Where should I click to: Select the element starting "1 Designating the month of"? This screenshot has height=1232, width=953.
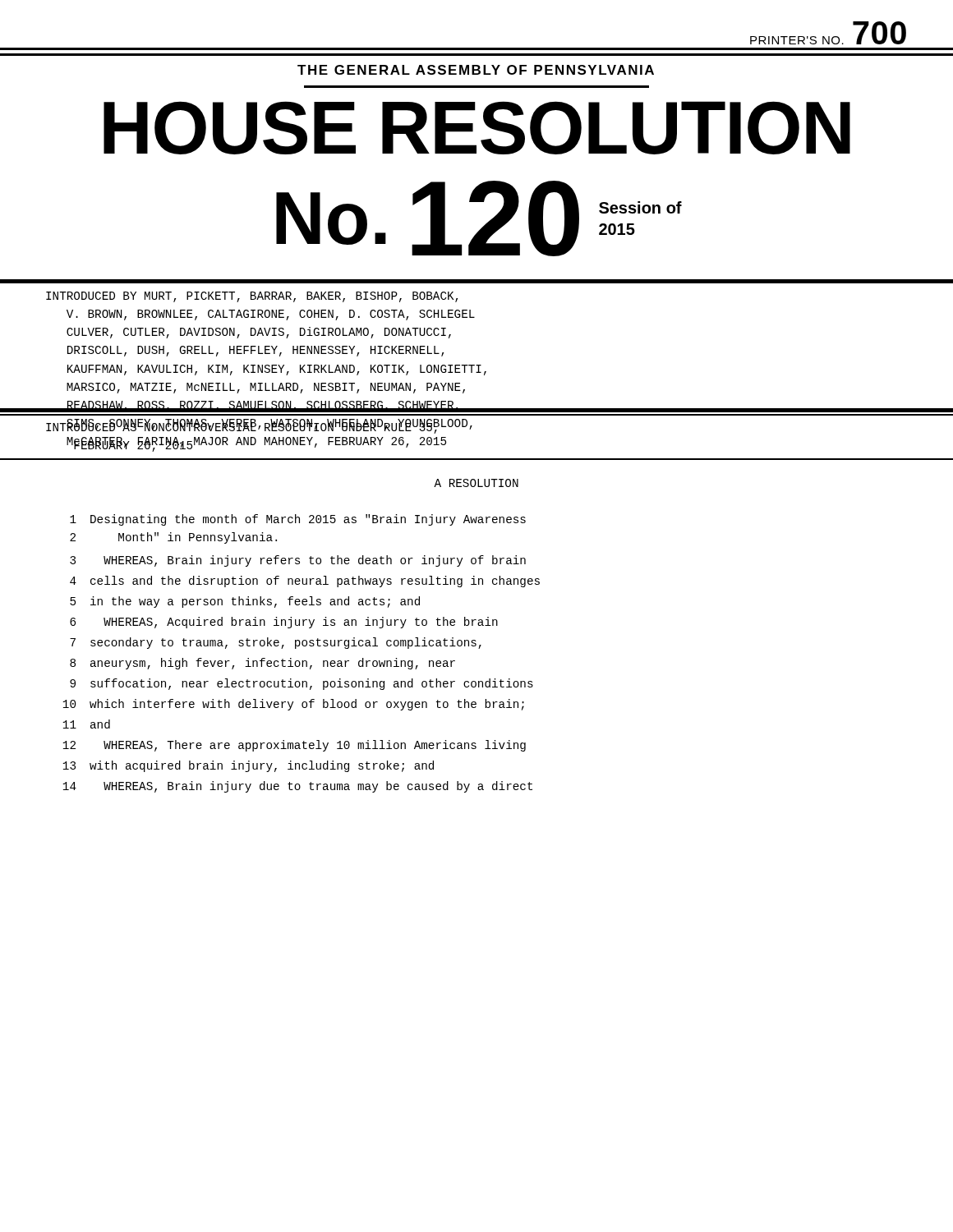[x=476, y=529]
